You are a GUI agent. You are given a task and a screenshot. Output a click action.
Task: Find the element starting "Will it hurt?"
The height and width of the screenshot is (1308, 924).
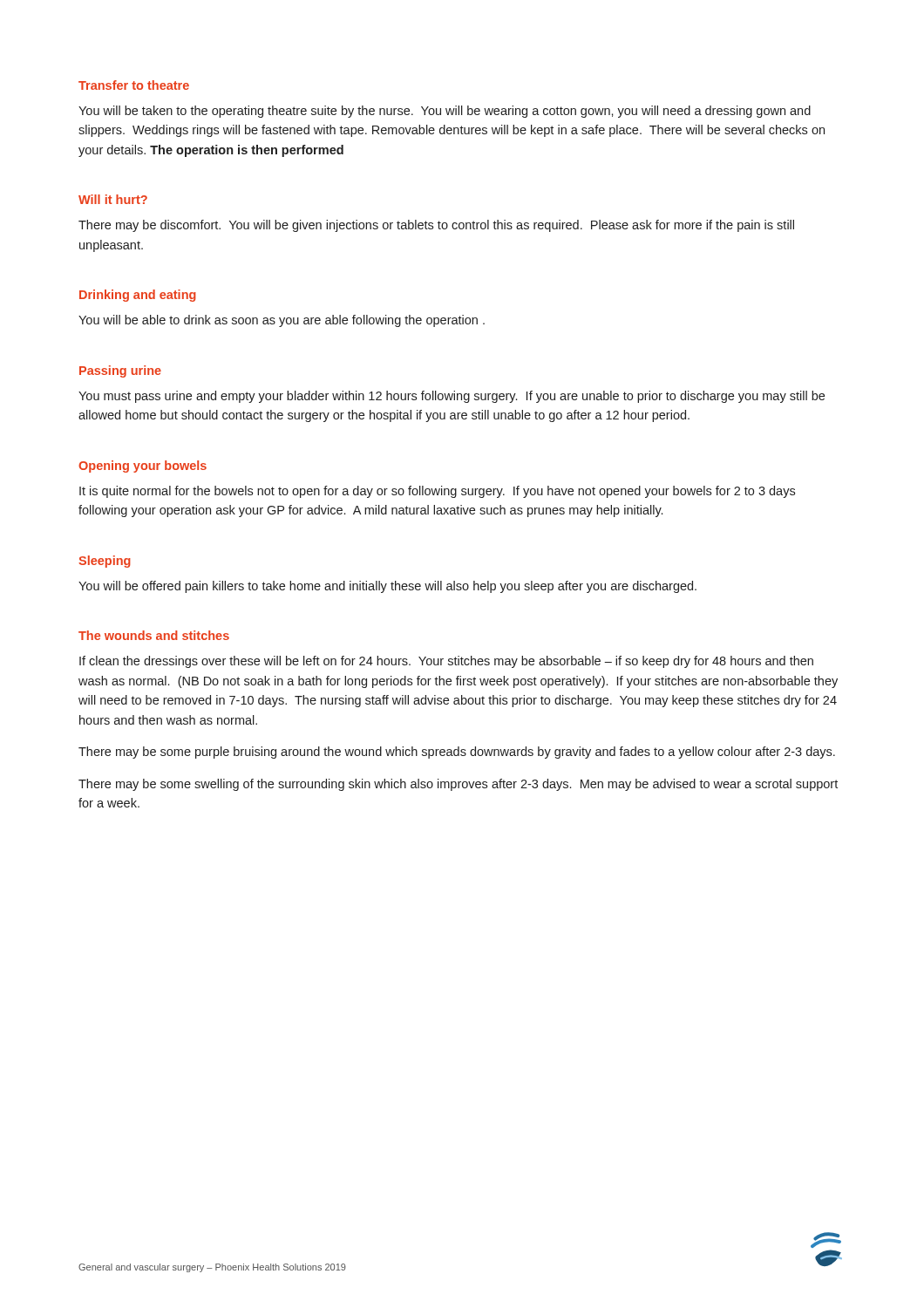coord(113,200)
